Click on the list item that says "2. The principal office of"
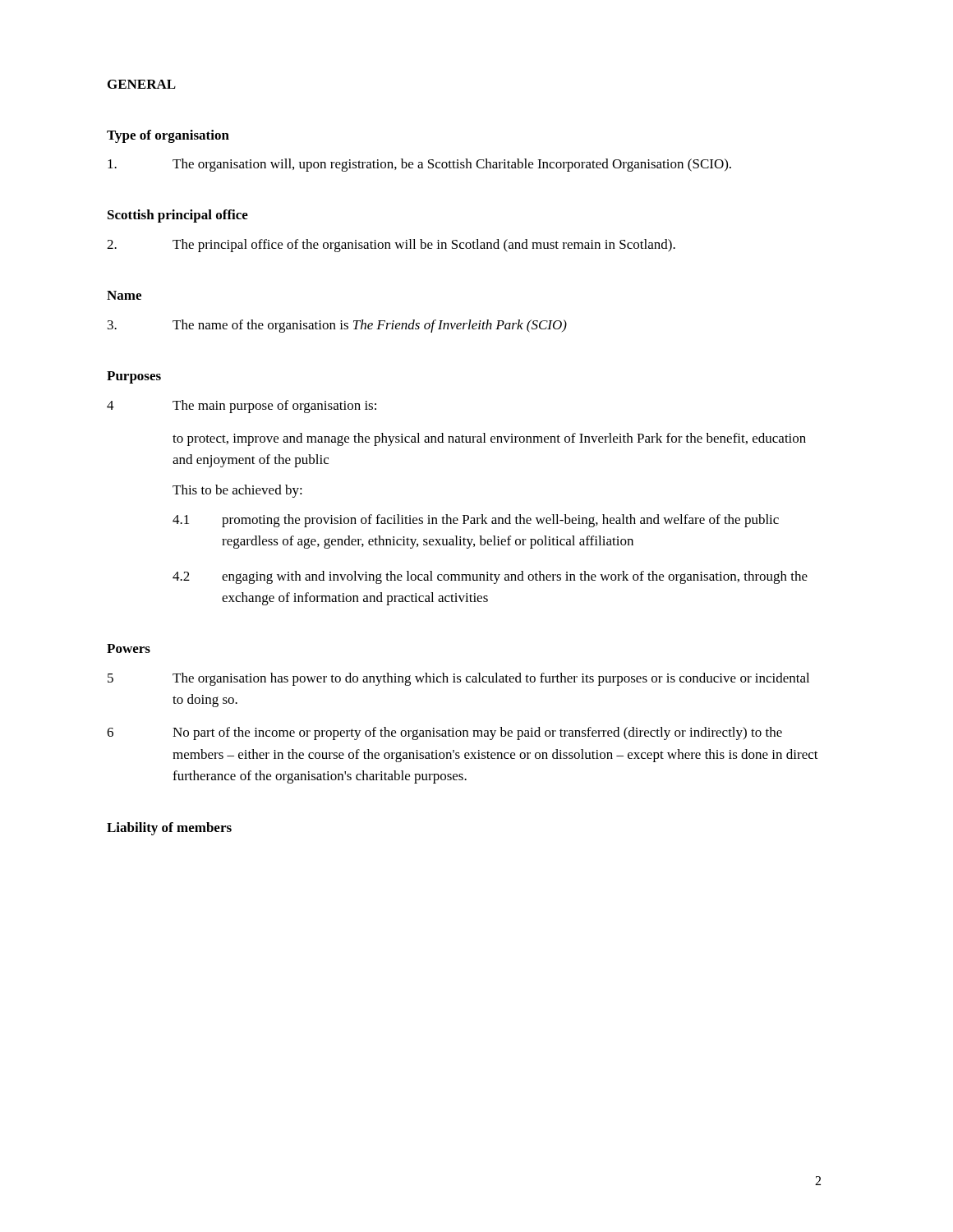The image size is (953, 1232). [x=464, y=245]
